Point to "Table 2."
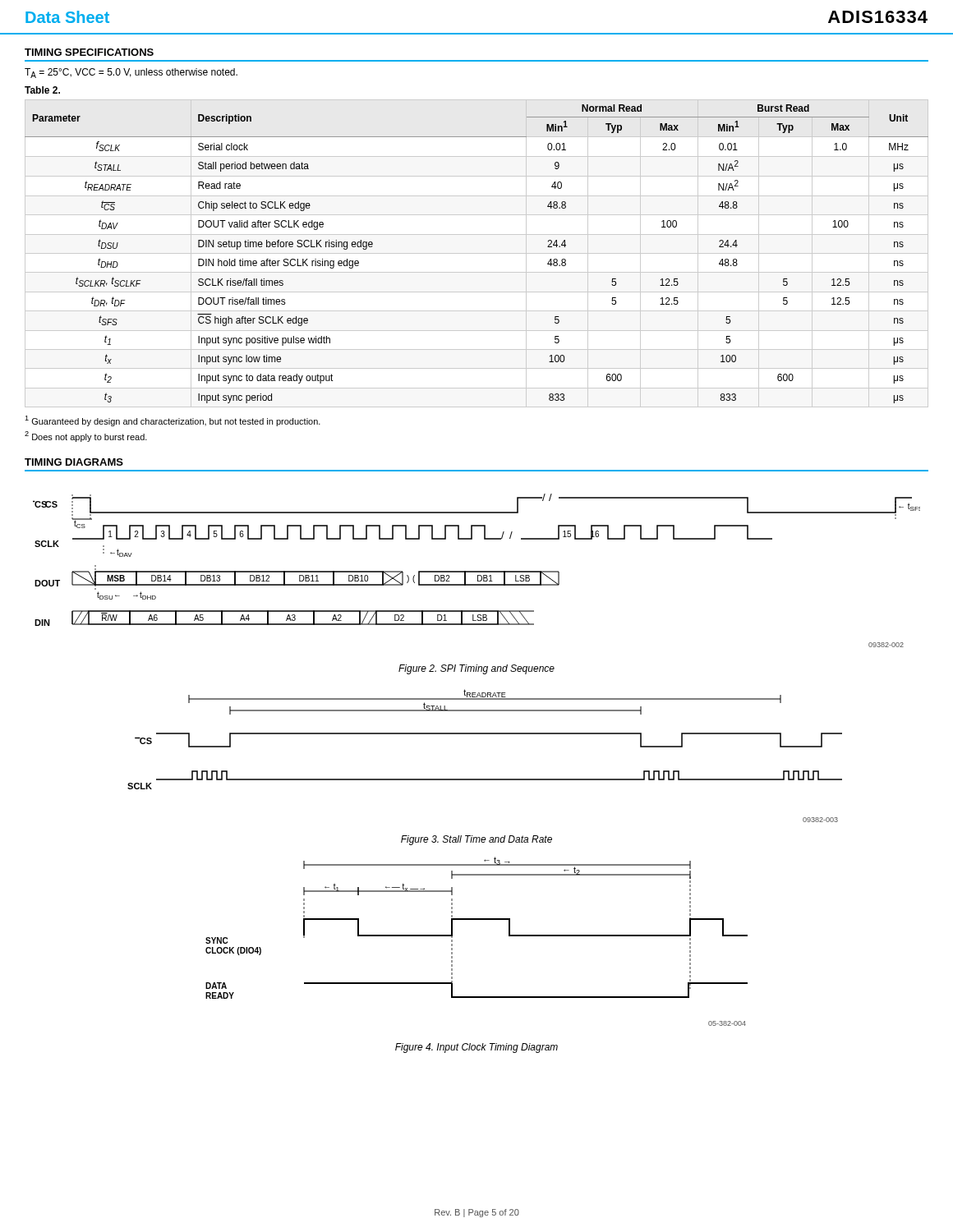 (43, 91)
